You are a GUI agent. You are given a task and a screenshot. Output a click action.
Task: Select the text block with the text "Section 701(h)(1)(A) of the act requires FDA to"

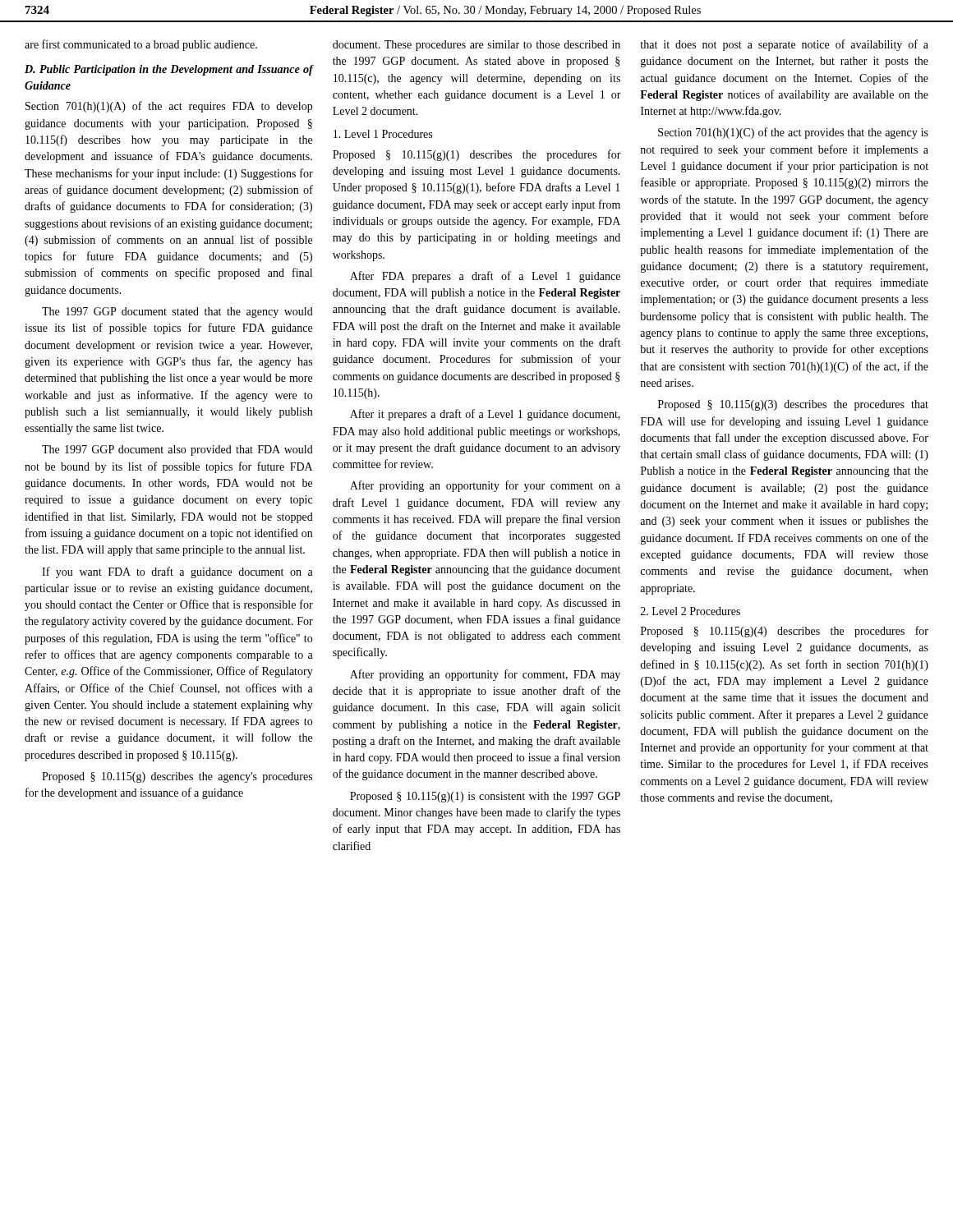tap(169, 451)
